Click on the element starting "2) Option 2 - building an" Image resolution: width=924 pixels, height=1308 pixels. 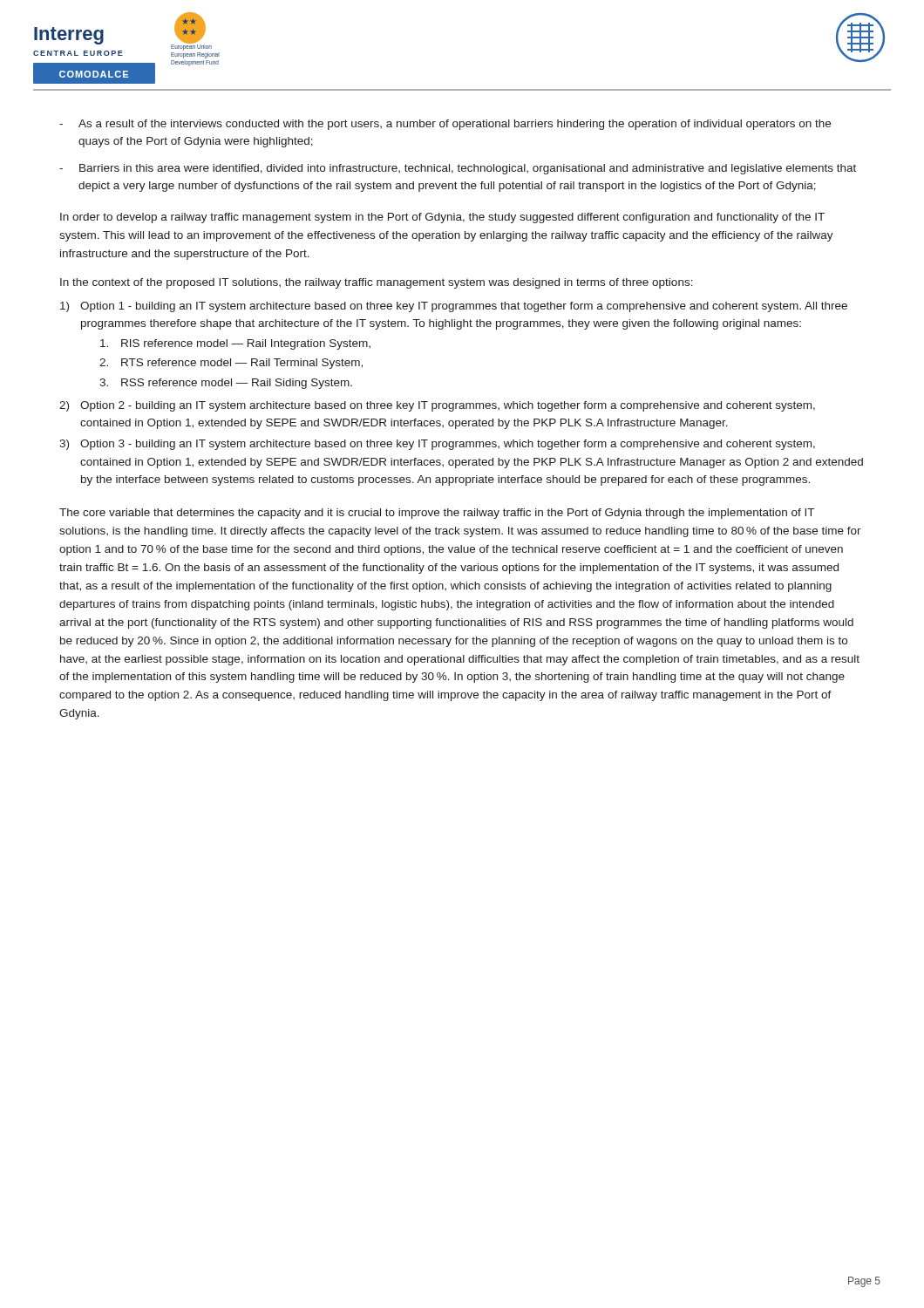pyautogui.click(x=462, y=414)
